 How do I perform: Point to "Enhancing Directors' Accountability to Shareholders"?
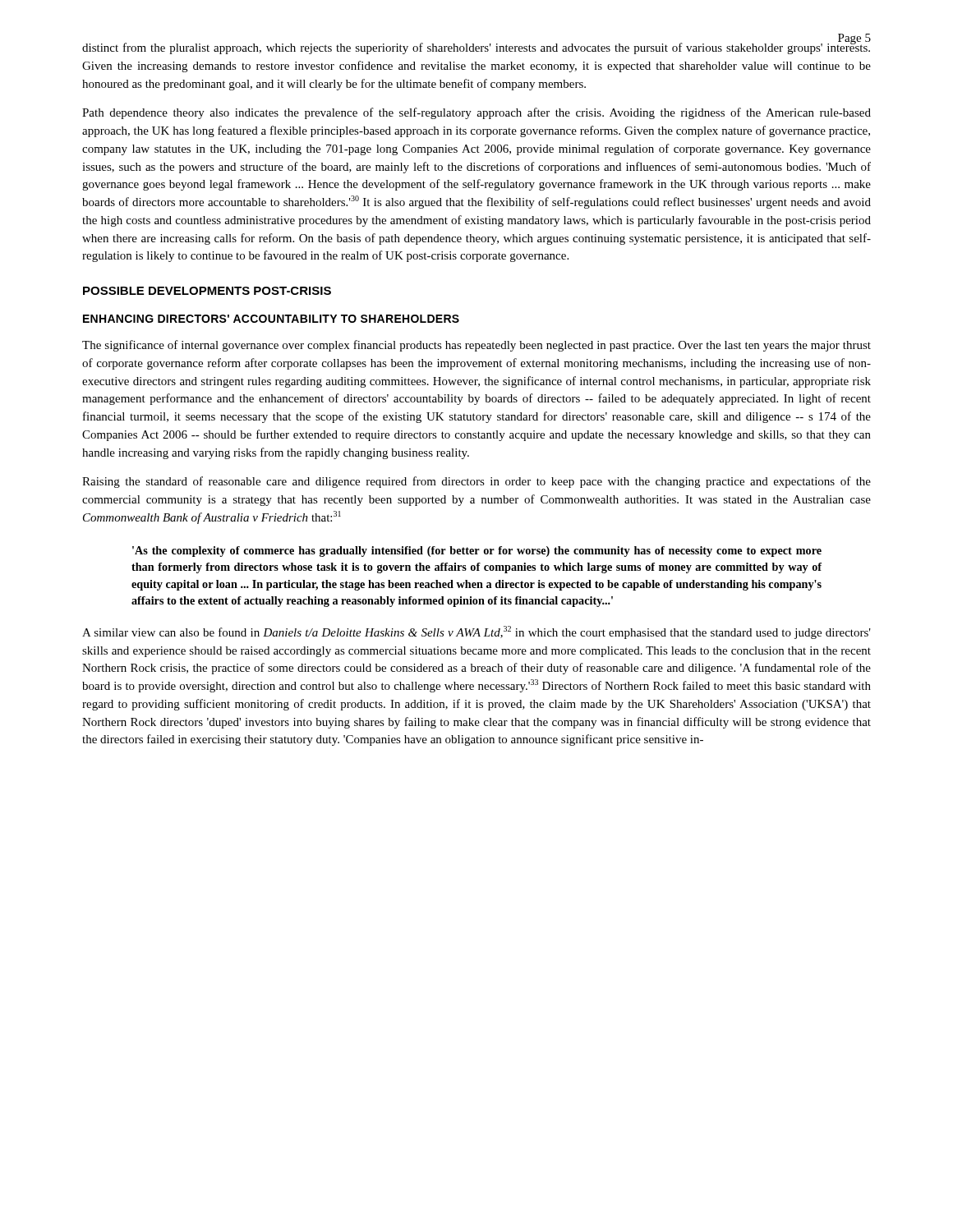click(x=271, y=319)
